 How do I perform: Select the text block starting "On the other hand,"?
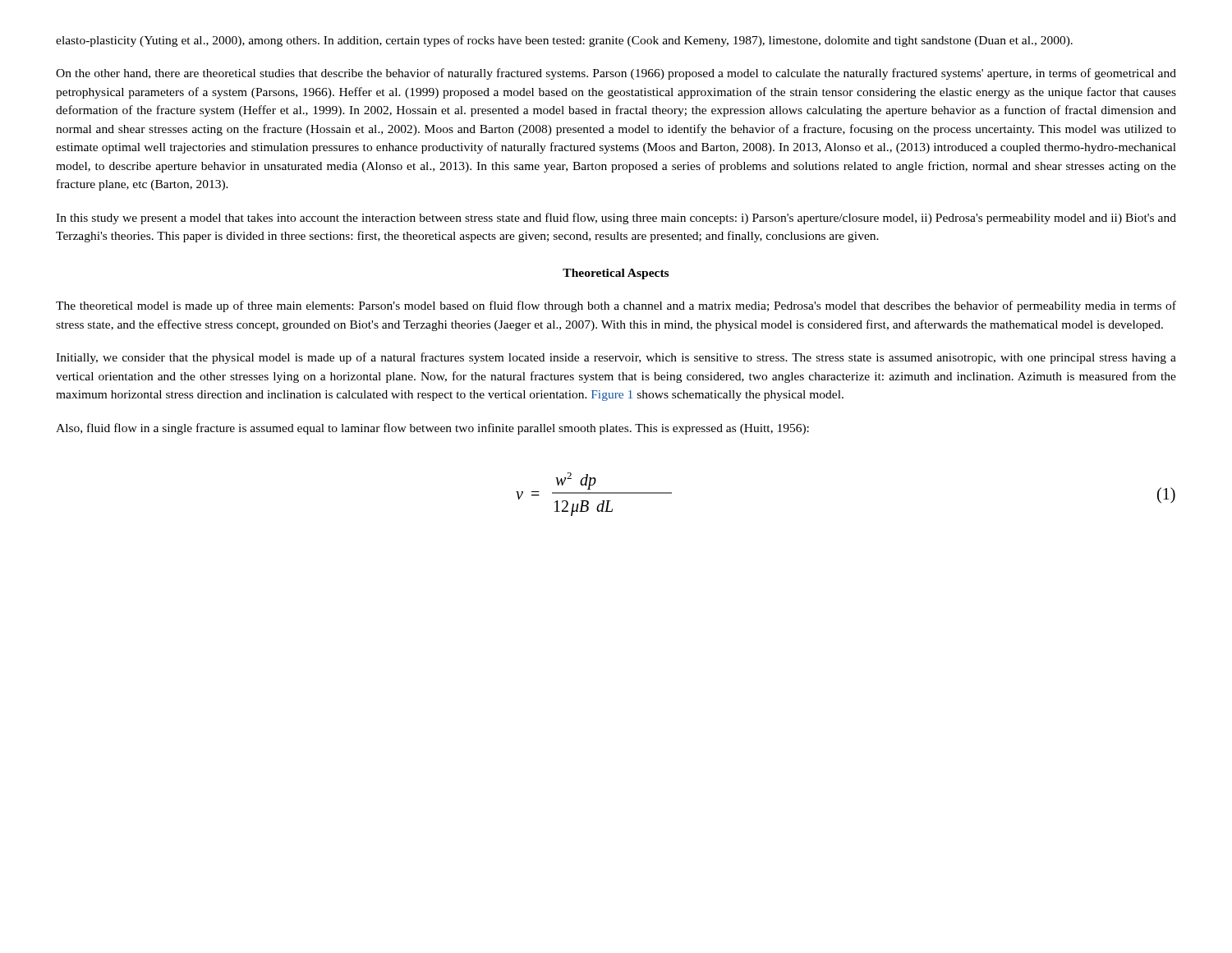point(616,128)
